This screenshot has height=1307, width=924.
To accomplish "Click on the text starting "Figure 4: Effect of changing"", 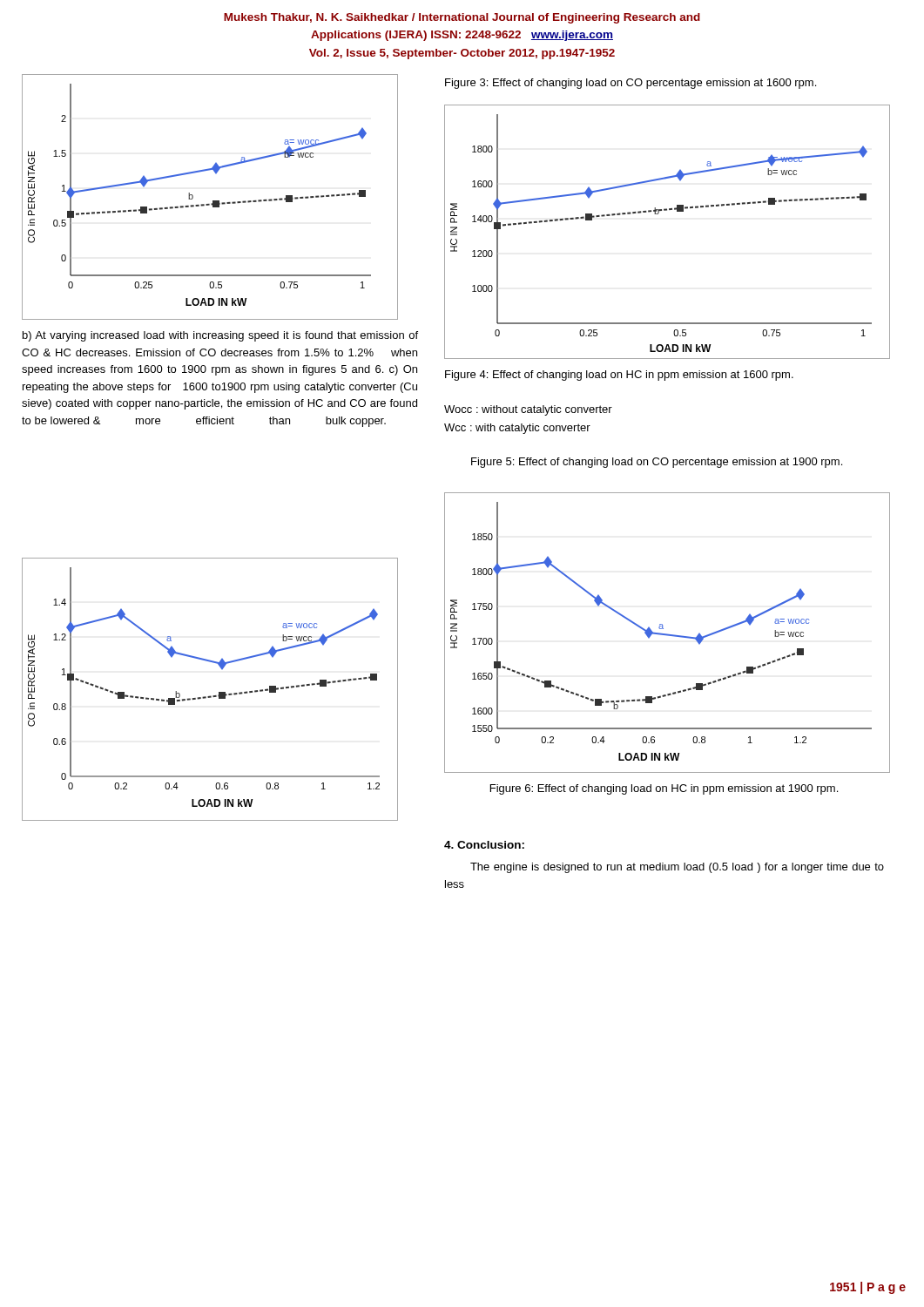I will [619, 374].
